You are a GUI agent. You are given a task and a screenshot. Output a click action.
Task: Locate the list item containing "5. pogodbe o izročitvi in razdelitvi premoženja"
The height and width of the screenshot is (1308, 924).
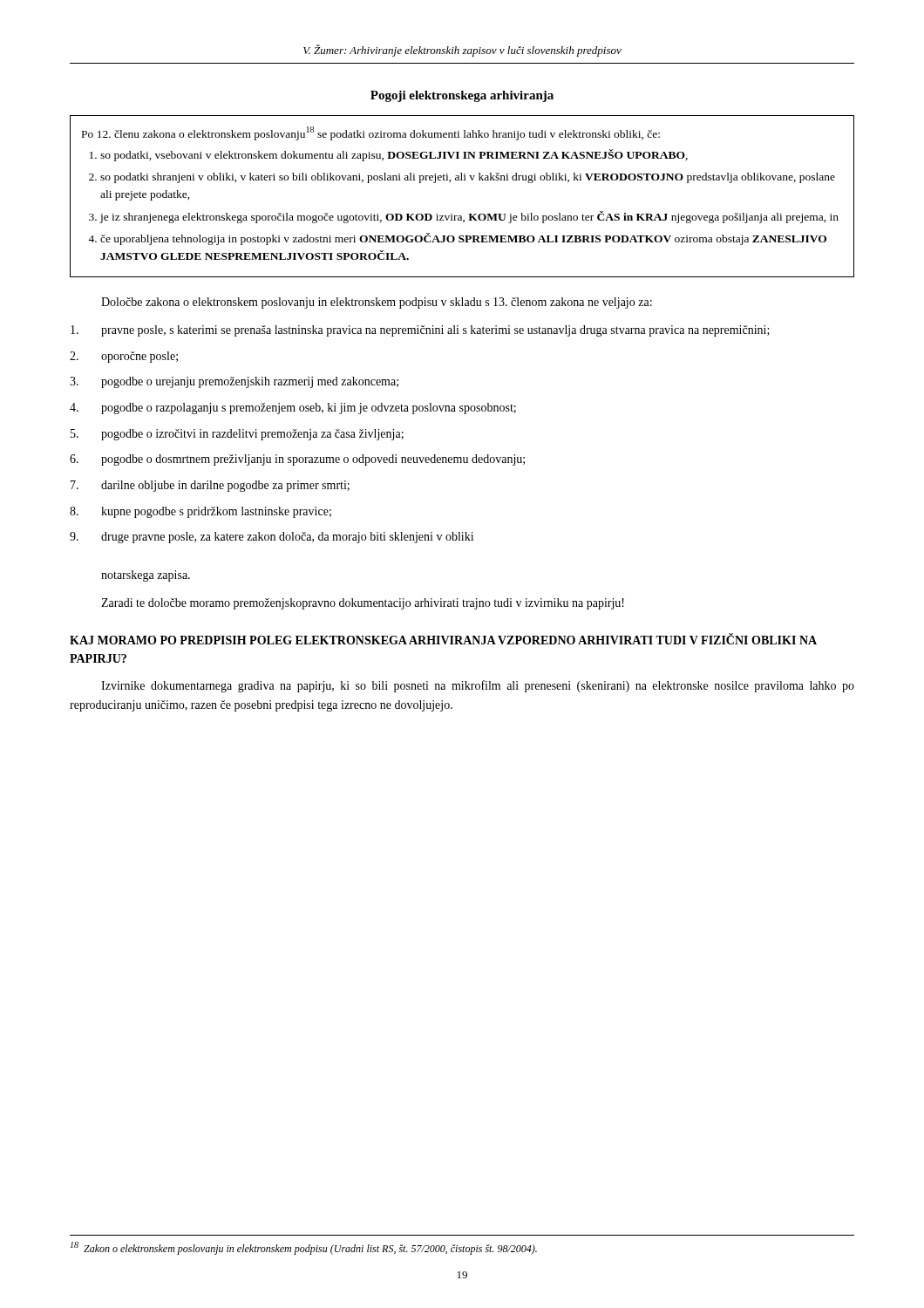(x=237, y=435)
